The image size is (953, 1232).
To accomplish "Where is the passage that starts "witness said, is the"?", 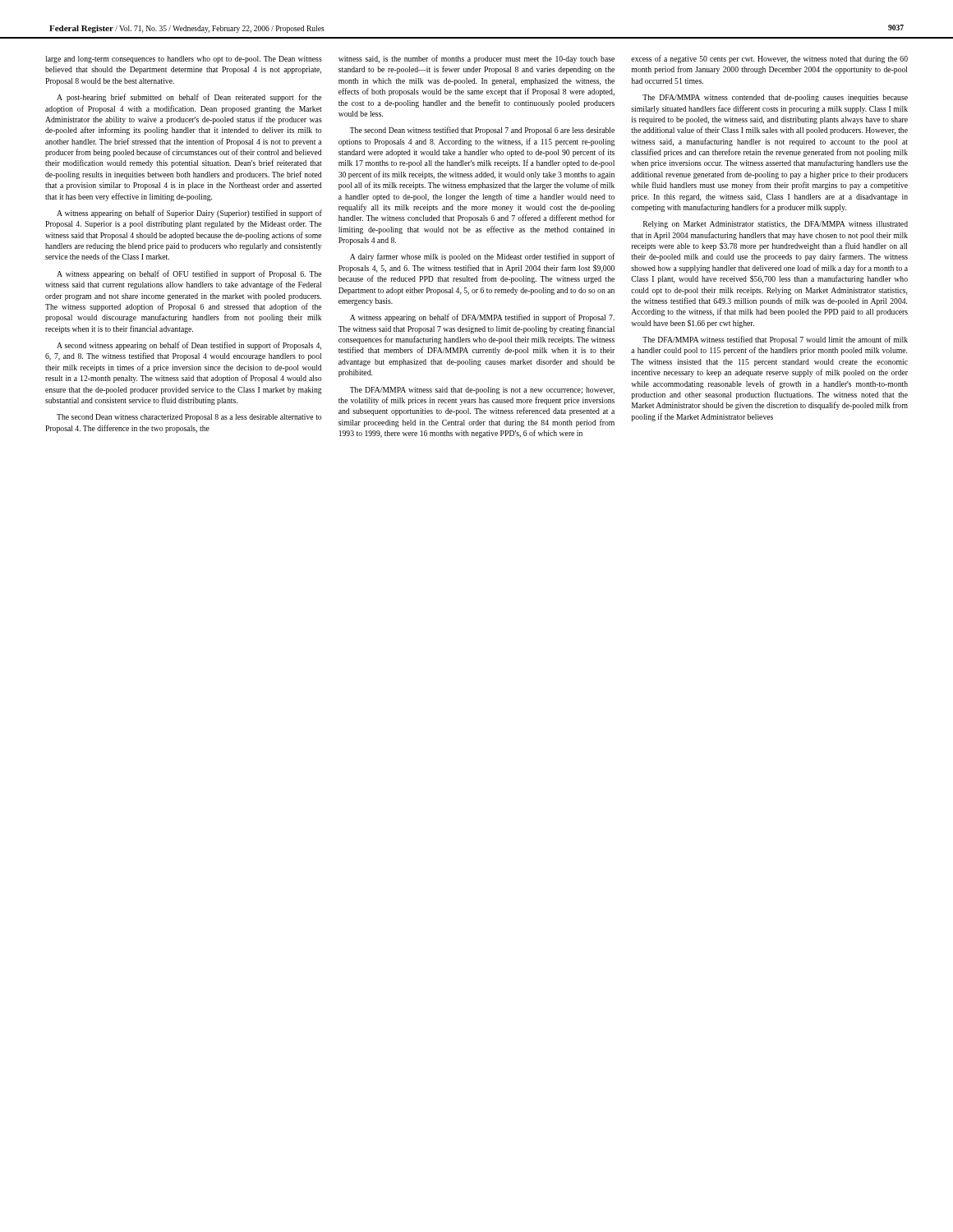I will click(x=476, y=246).
